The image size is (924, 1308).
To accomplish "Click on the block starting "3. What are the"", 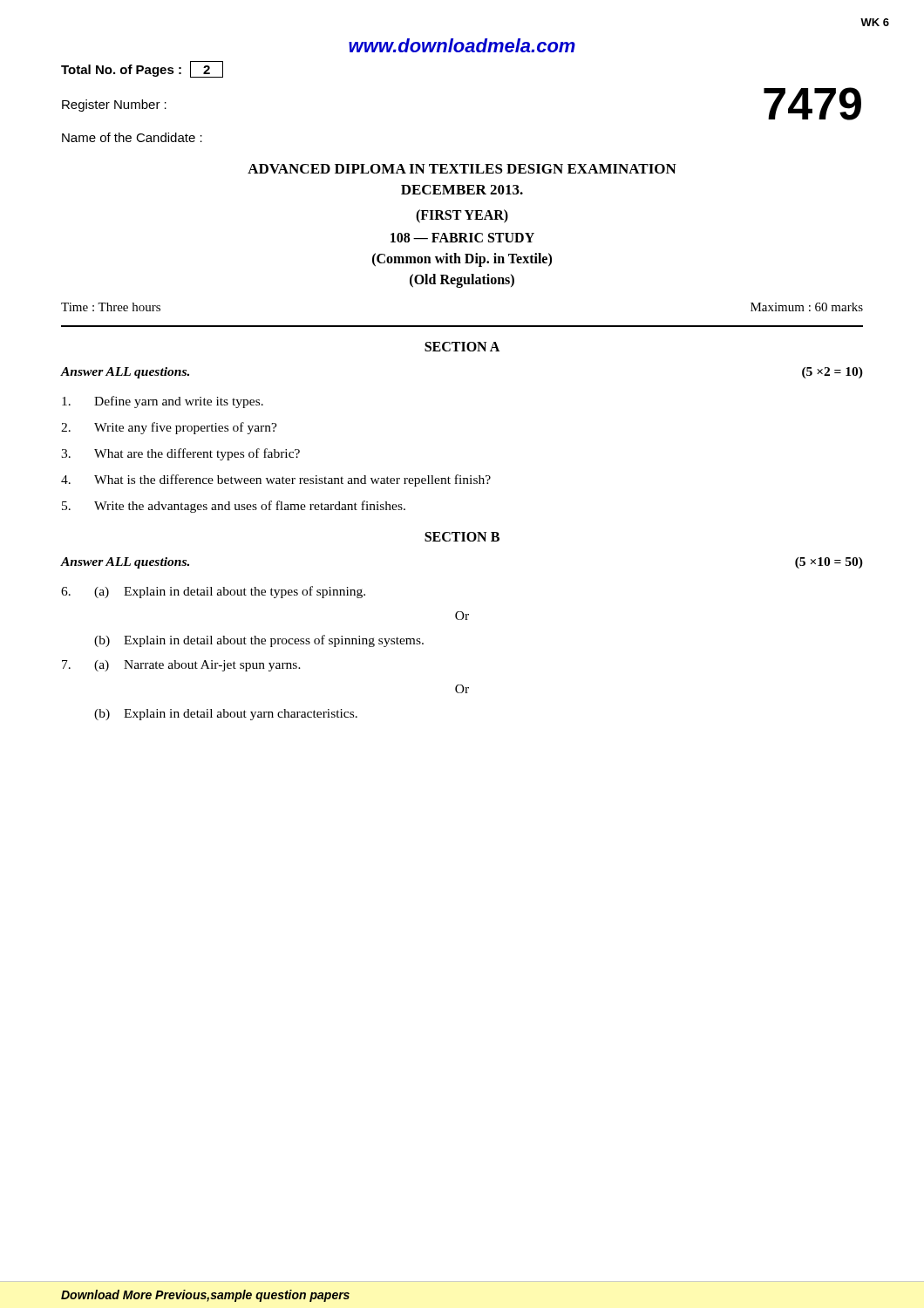I will 180,454.
